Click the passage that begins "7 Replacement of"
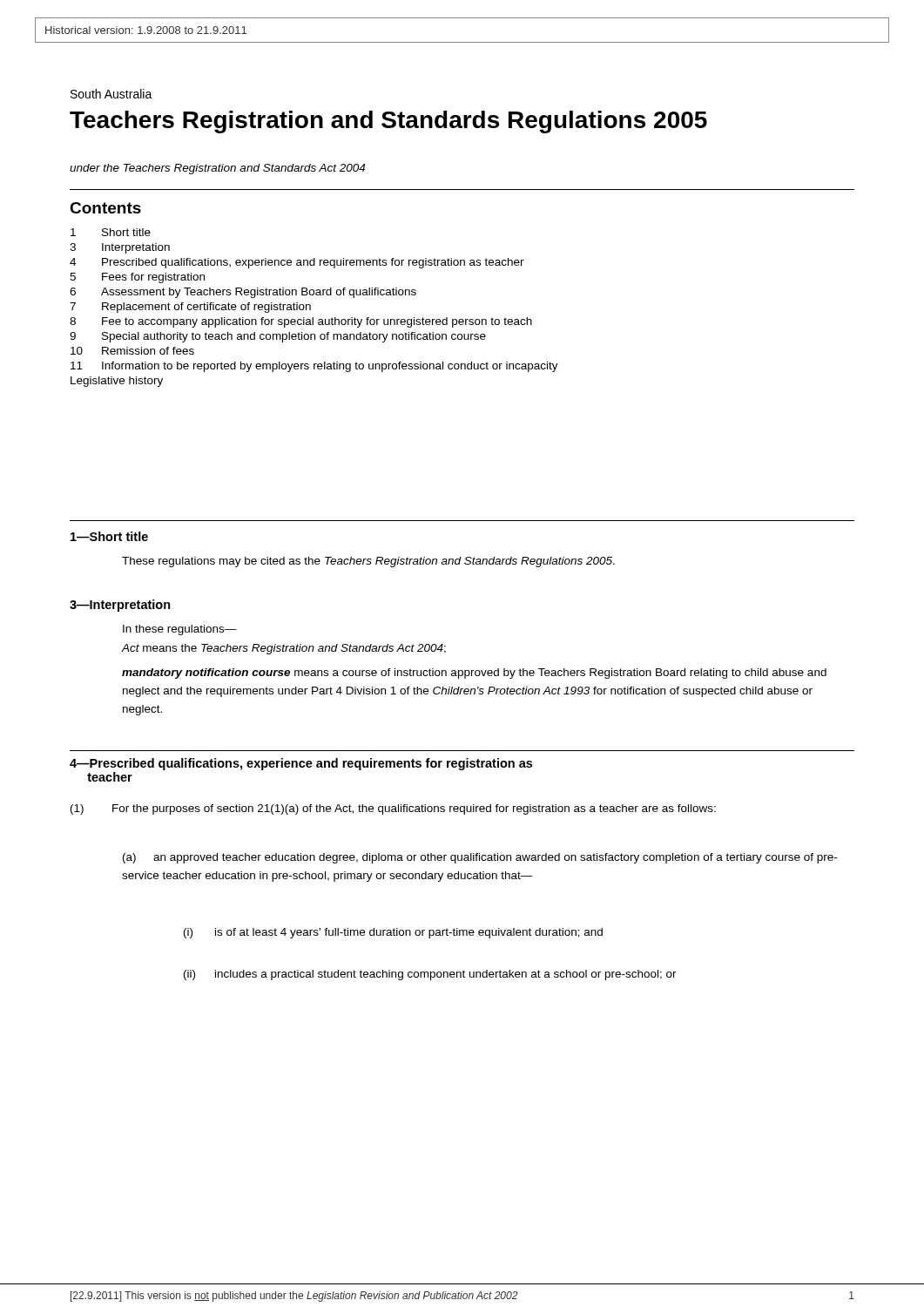 (190, 308)
